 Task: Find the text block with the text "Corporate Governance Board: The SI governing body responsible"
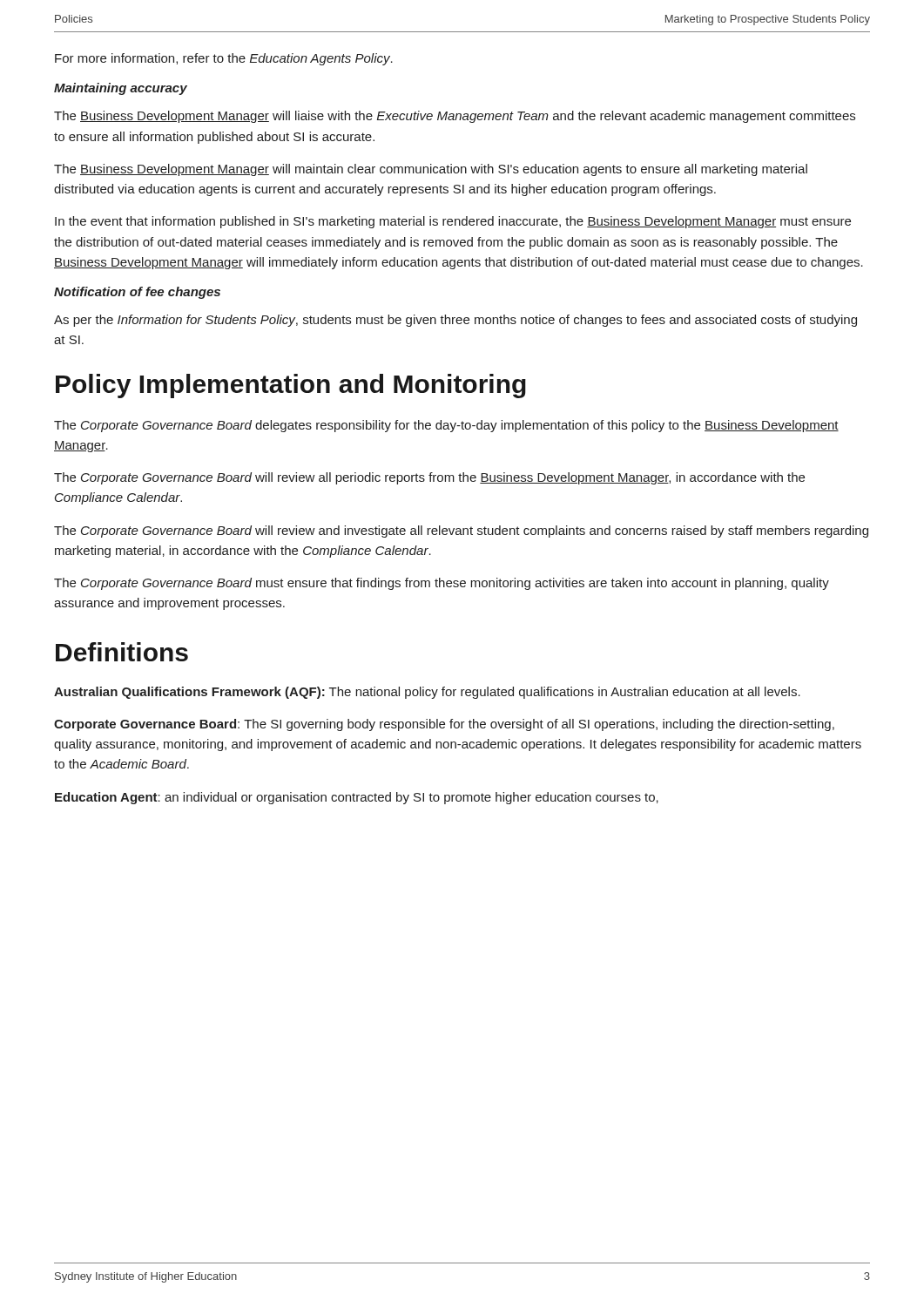(458, 744)
